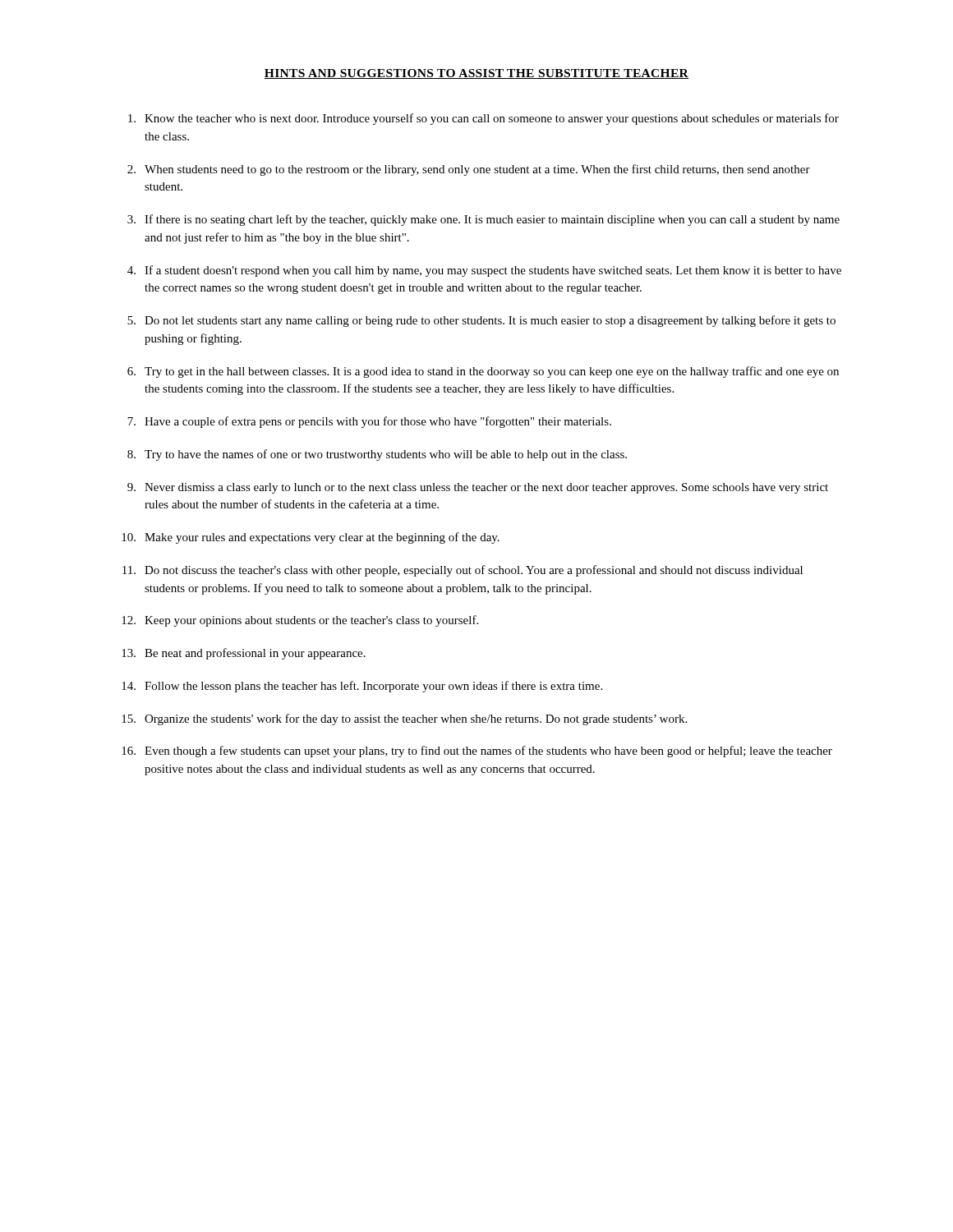Locate the list item with the text "16. Even though"
The image size is (953, 1232).
[x=476, y=761]
